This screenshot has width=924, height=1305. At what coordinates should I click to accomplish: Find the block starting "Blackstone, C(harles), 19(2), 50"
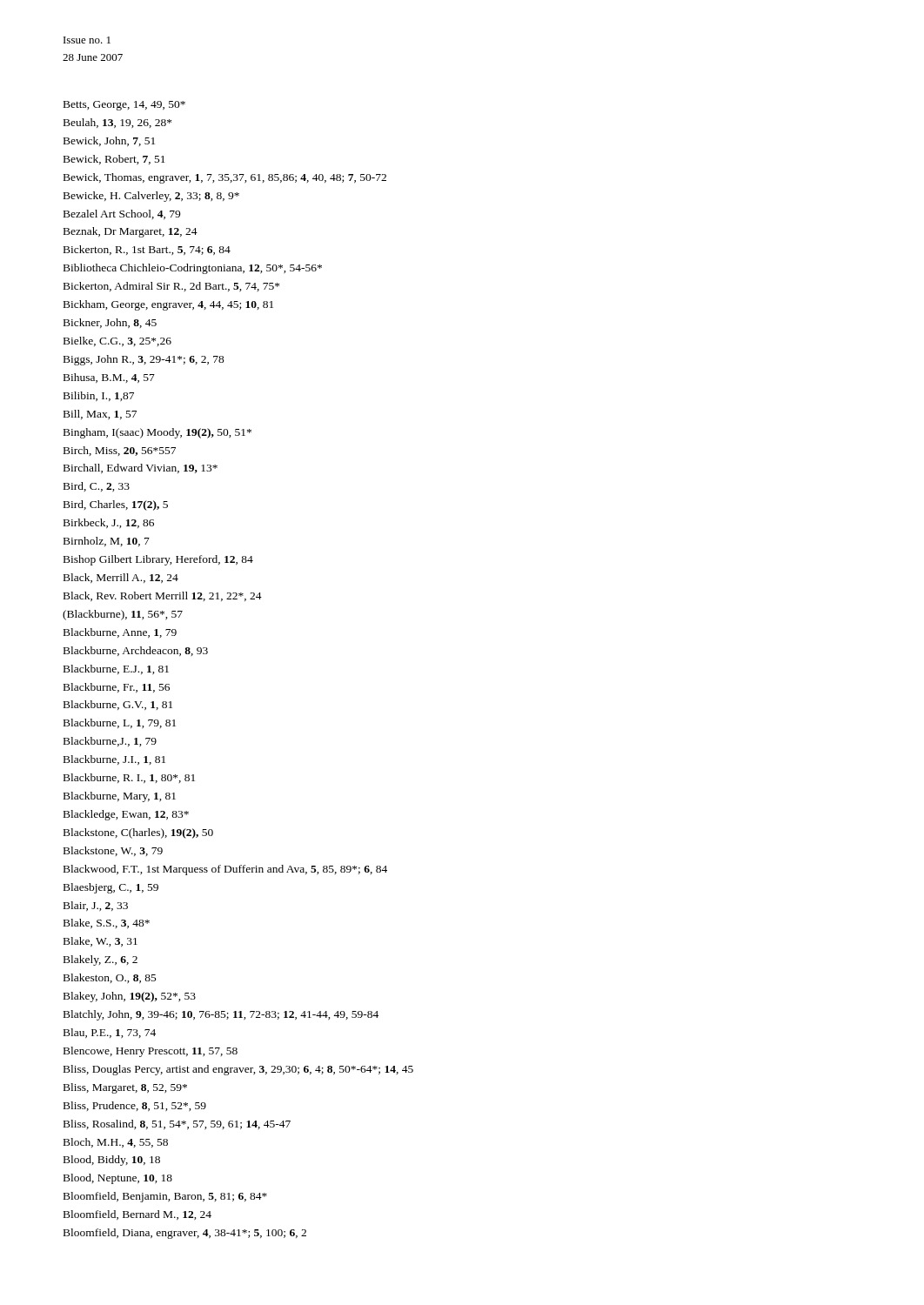(138, 832)
